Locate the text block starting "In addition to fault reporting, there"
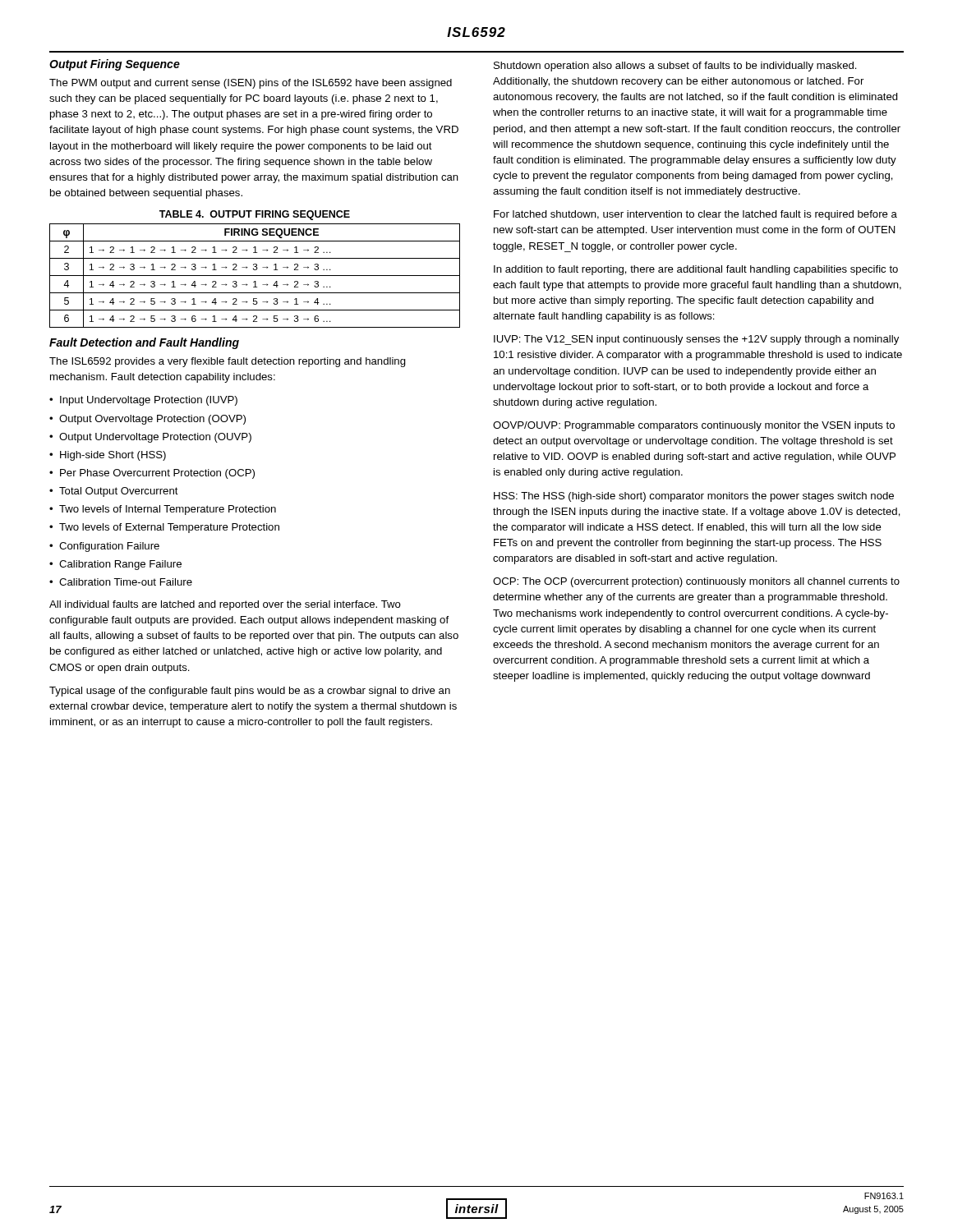The width and height of the screenshot is (953, 1232). pos(697,292)
